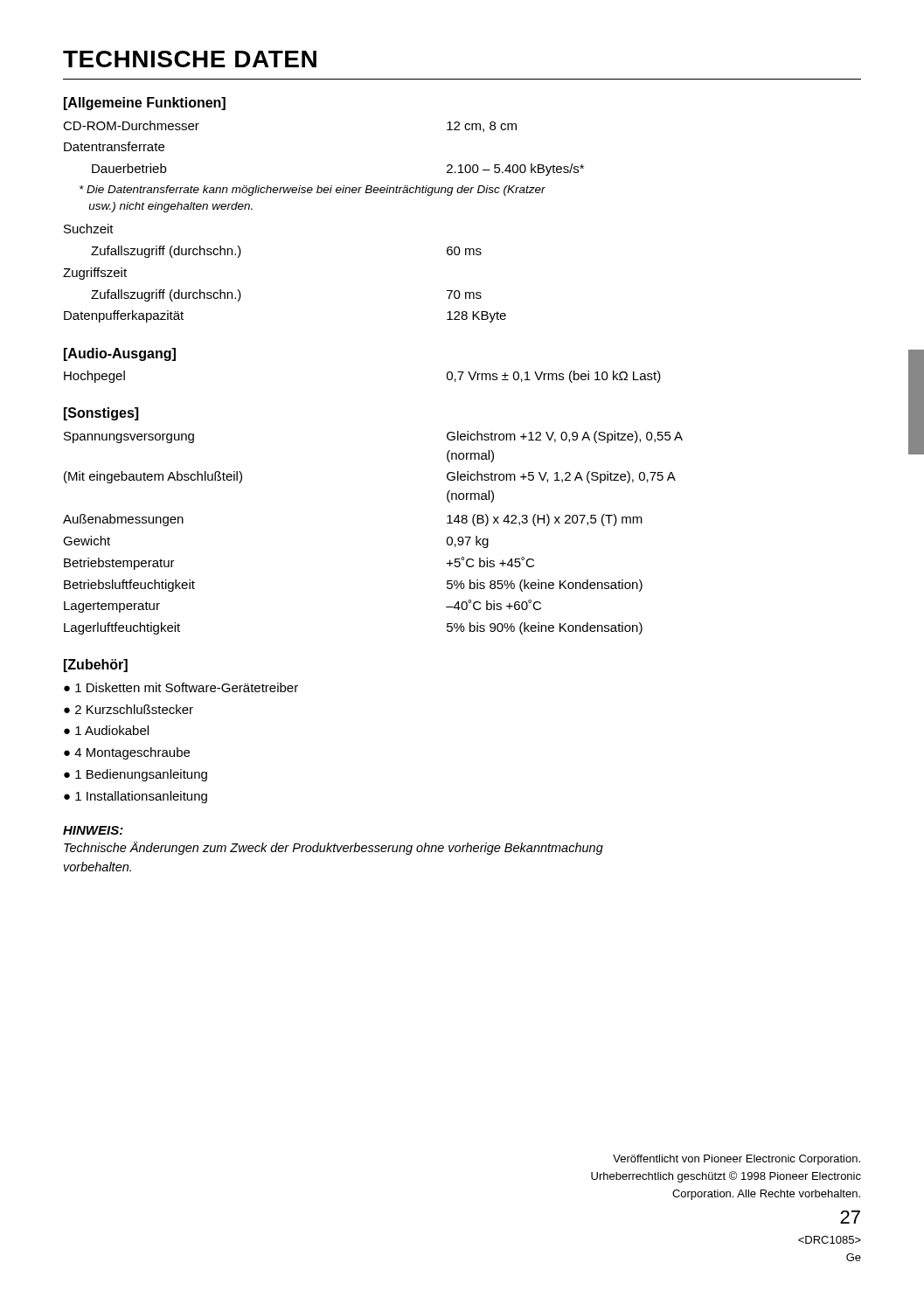The image size is (924, 1311).
Task: Select the block starting "● 1 Bedienungsanleitung"
Action: pos(135,774)
